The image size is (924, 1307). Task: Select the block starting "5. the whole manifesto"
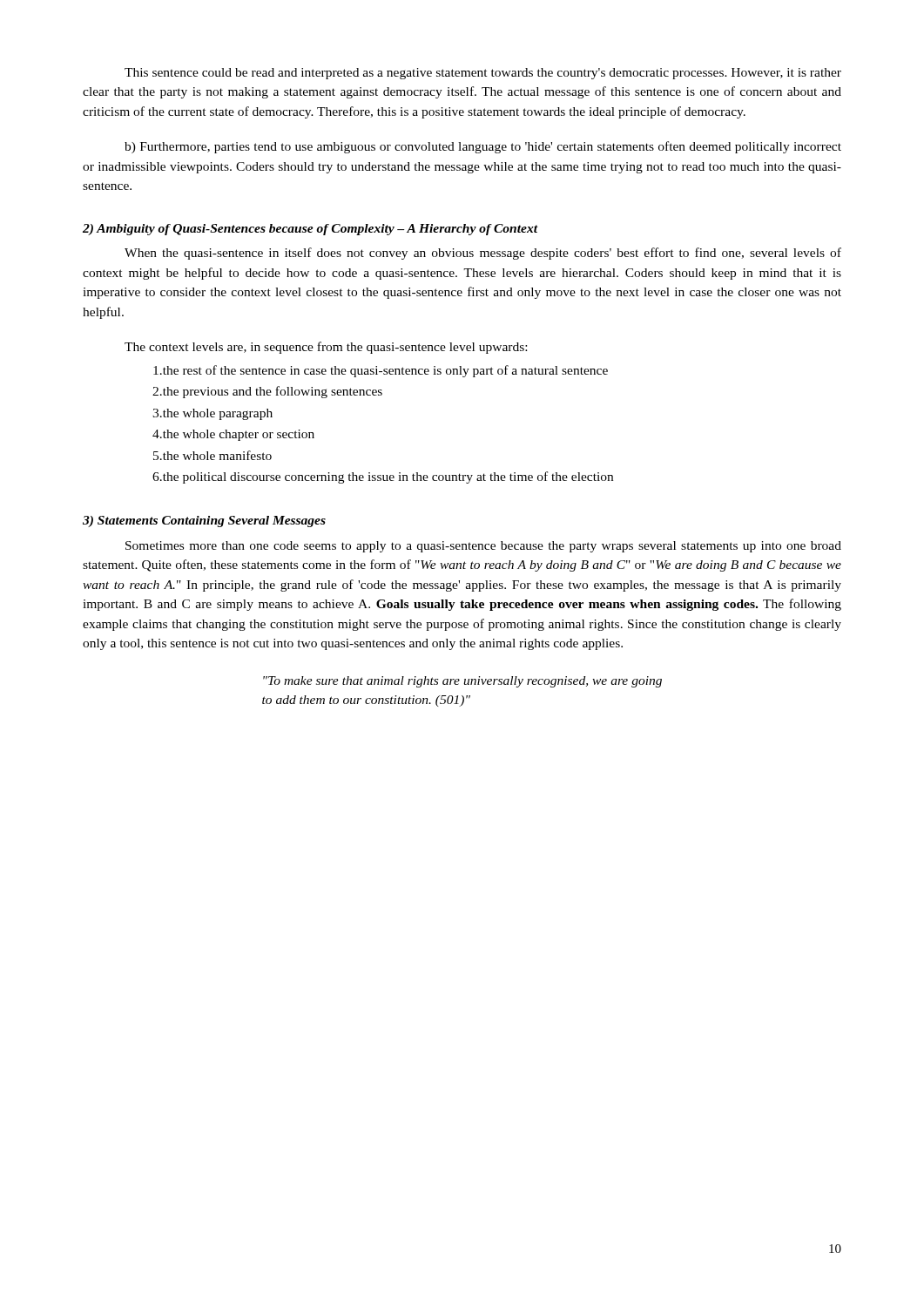coord(212,455)
